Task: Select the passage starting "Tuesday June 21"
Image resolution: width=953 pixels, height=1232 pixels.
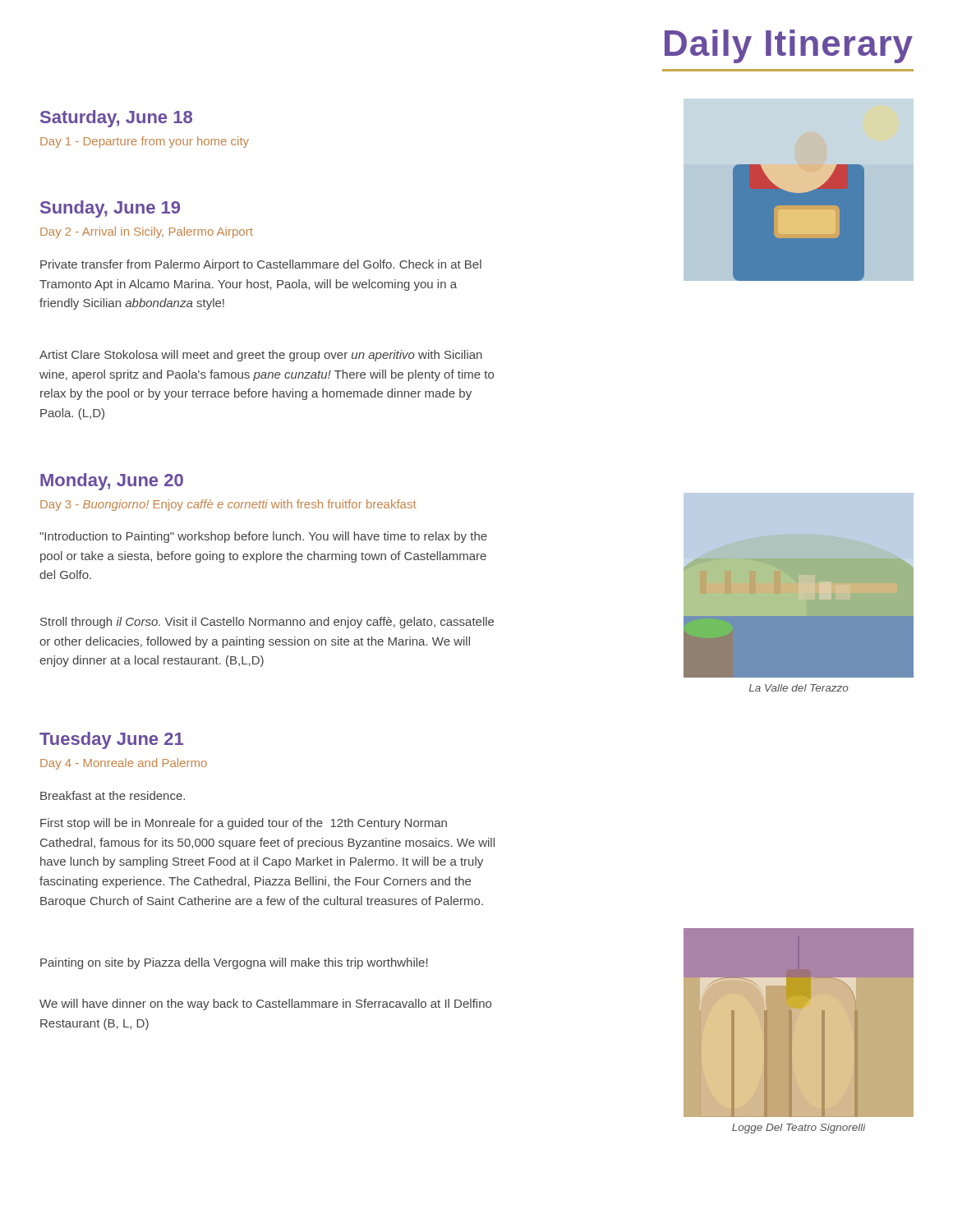Action: click(x=111, y=740)
